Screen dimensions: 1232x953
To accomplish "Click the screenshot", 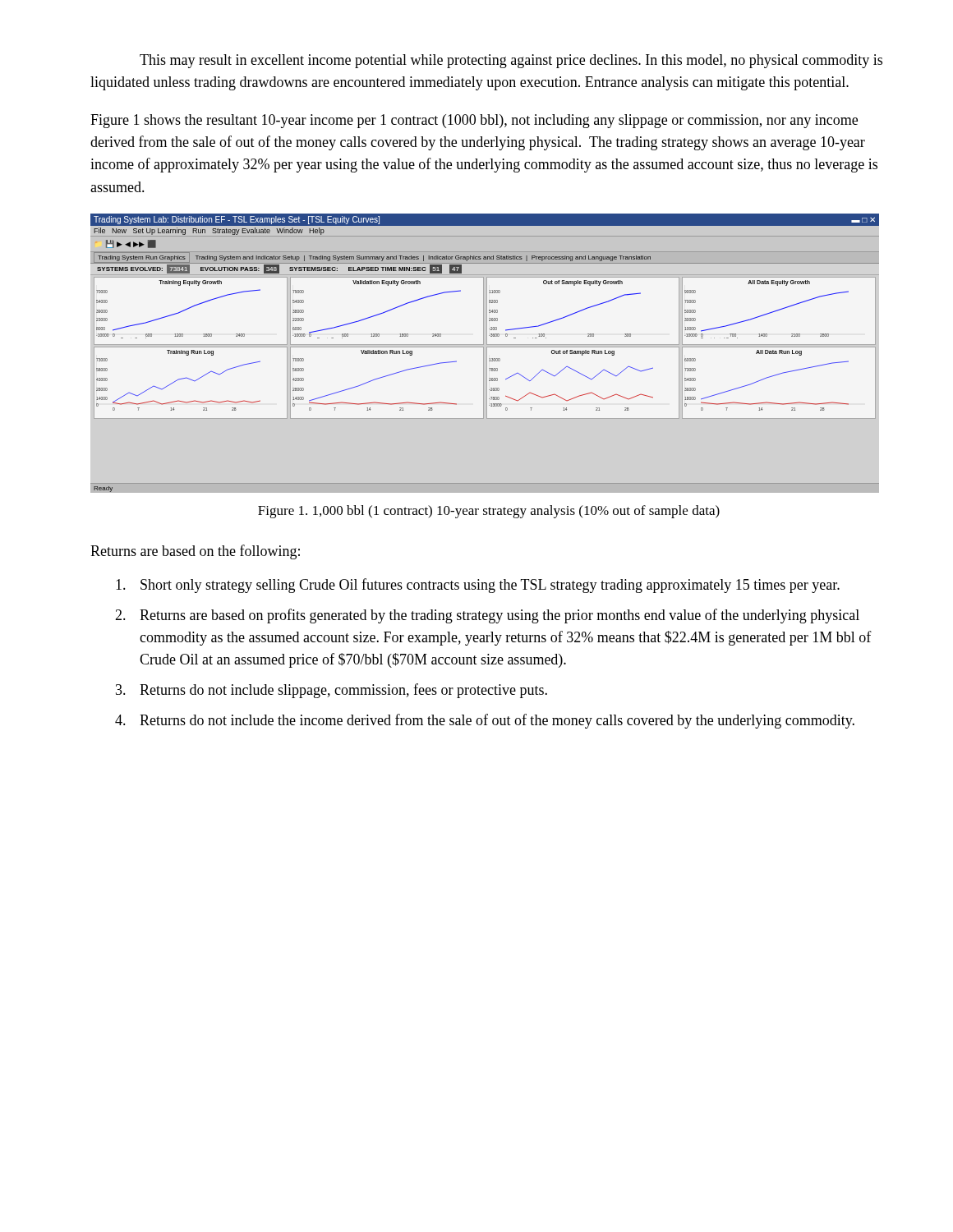I will coord(485,353).
